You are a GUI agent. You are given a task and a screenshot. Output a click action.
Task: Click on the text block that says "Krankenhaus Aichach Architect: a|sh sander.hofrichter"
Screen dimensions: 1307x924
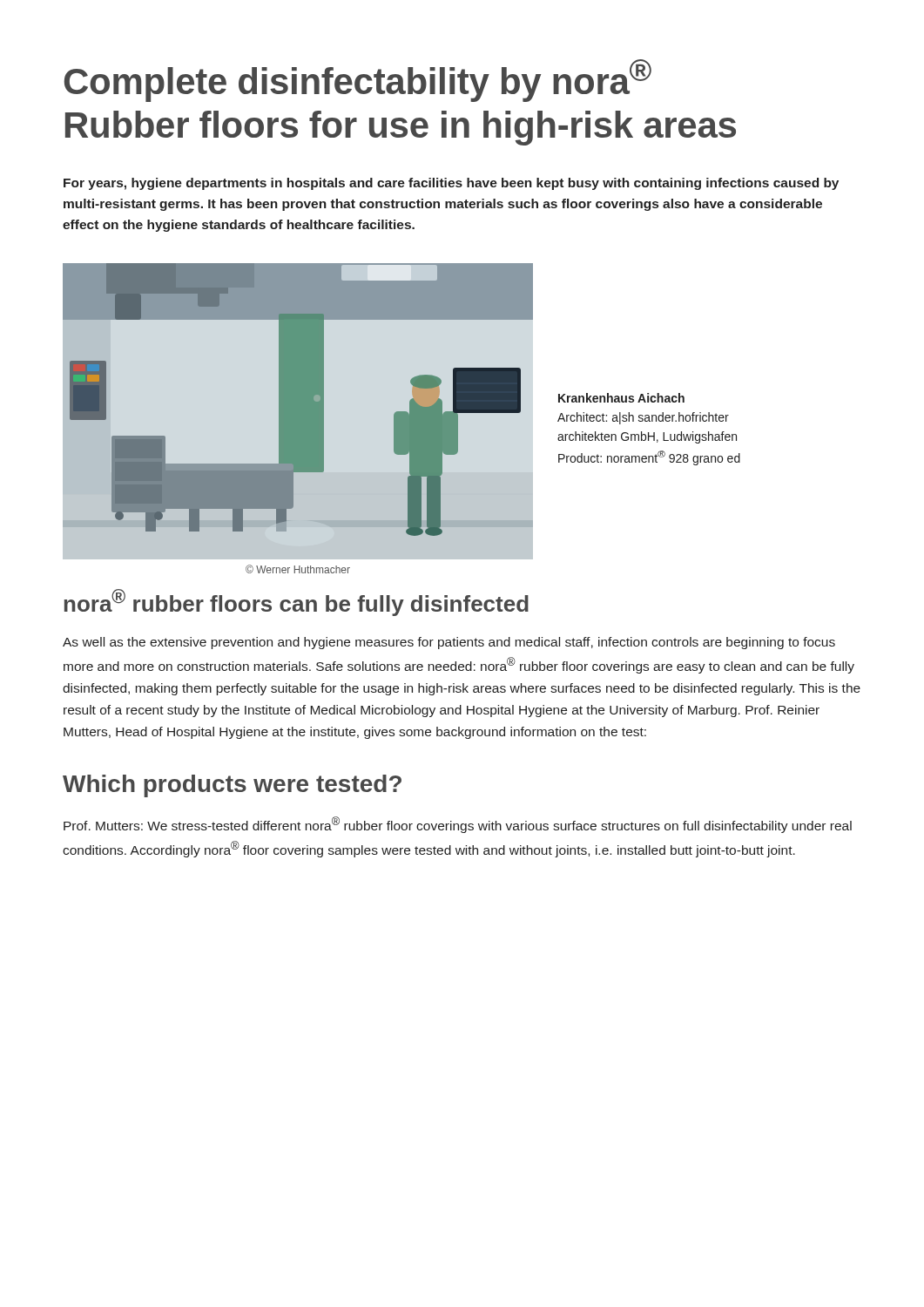point(649,428)
